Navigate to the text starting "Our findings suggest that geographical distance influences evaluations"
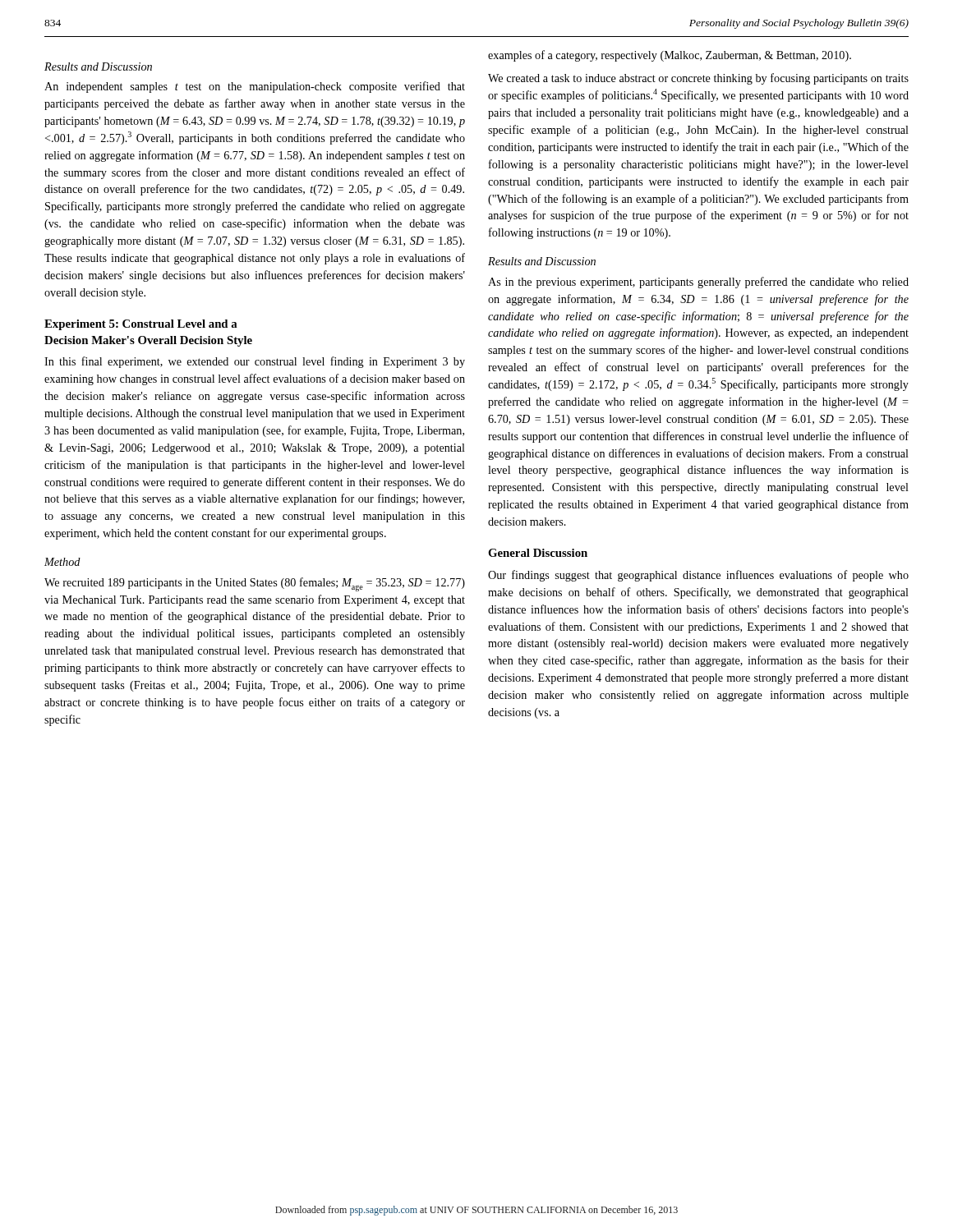The width and height of the screenshot is (953, 1232). tap(698, 643)
